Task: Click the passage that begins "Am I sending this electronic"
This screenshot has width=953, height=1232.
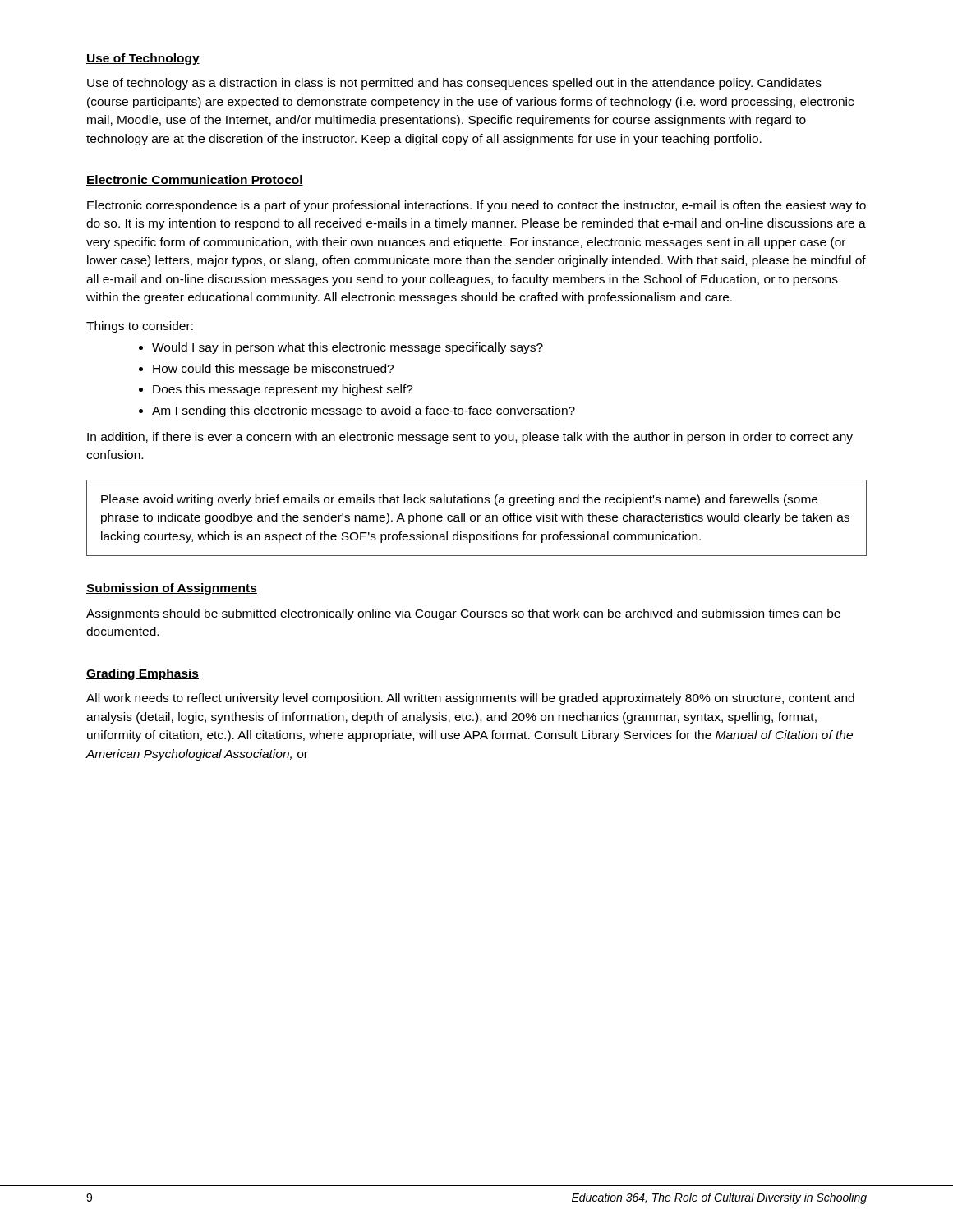Action: [x=364, y=410]
